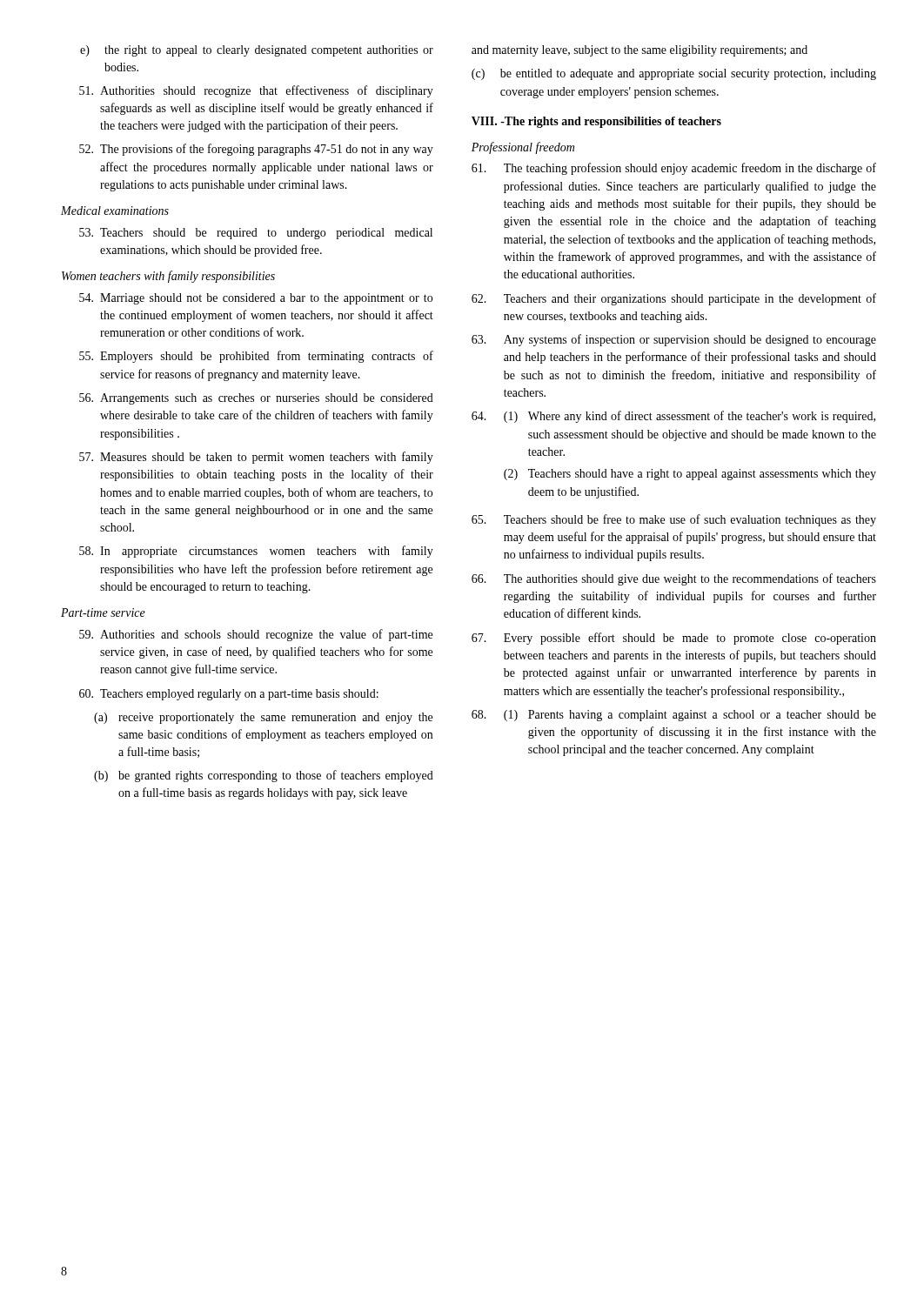Click on the list item that reads "66. The authorities should"
The image size is (924, 1305).
(x=674, y=597)
